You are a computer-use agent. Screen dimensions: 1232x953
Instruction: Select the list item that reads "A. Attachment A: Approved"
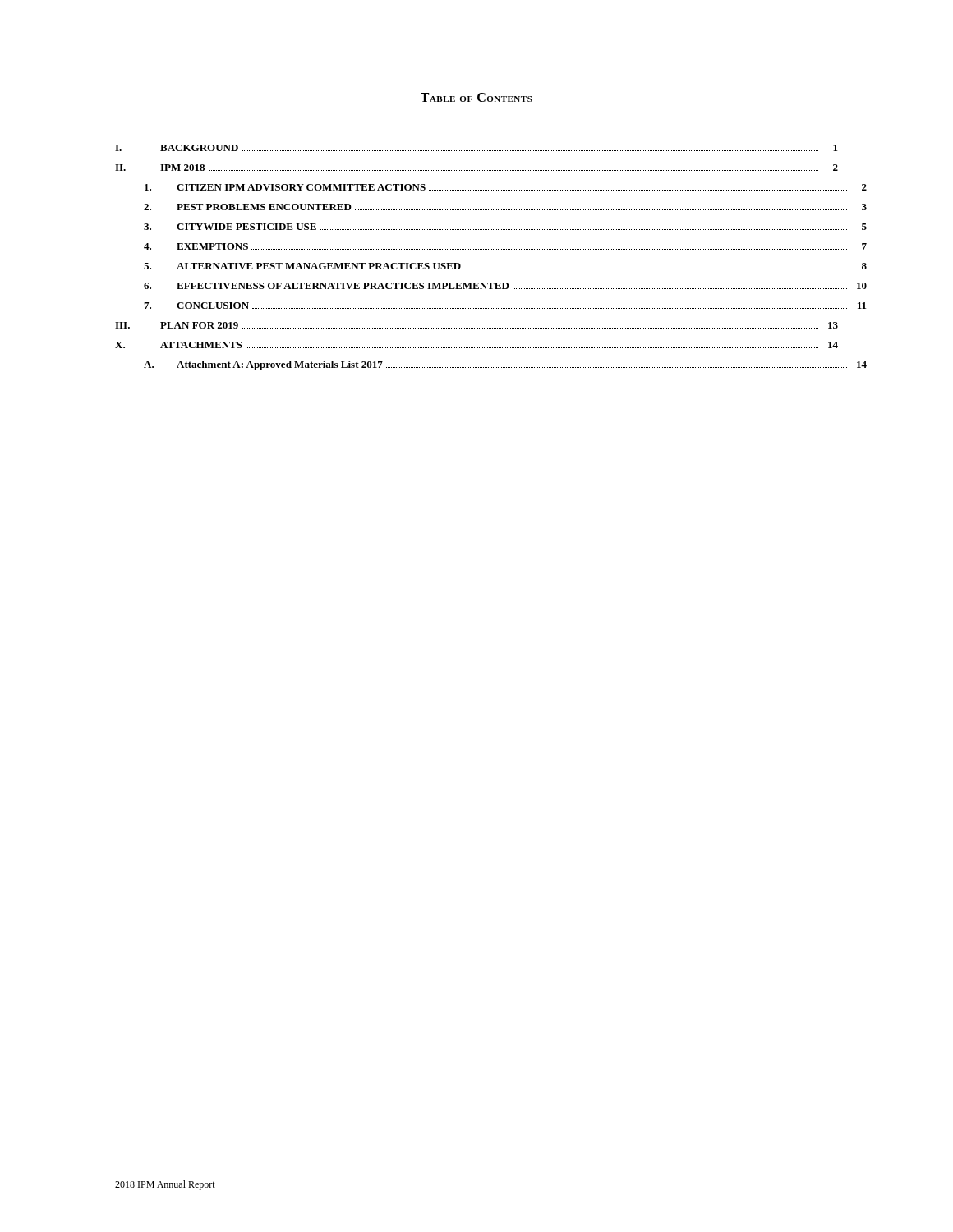point(505,365)
